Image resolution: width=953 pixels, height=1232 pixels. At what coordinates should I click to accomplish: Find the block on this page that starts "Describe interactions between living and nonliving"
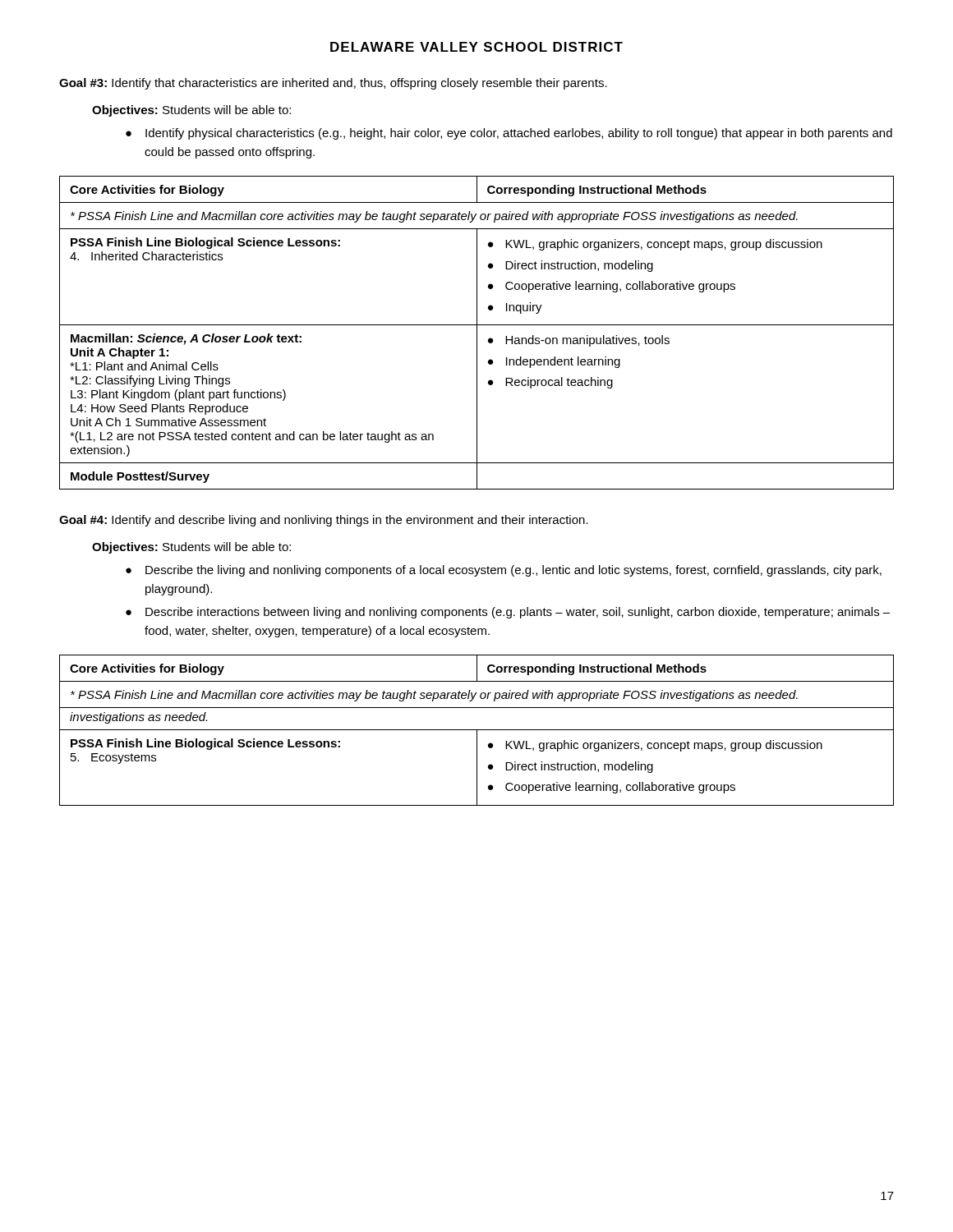point(517,621)
